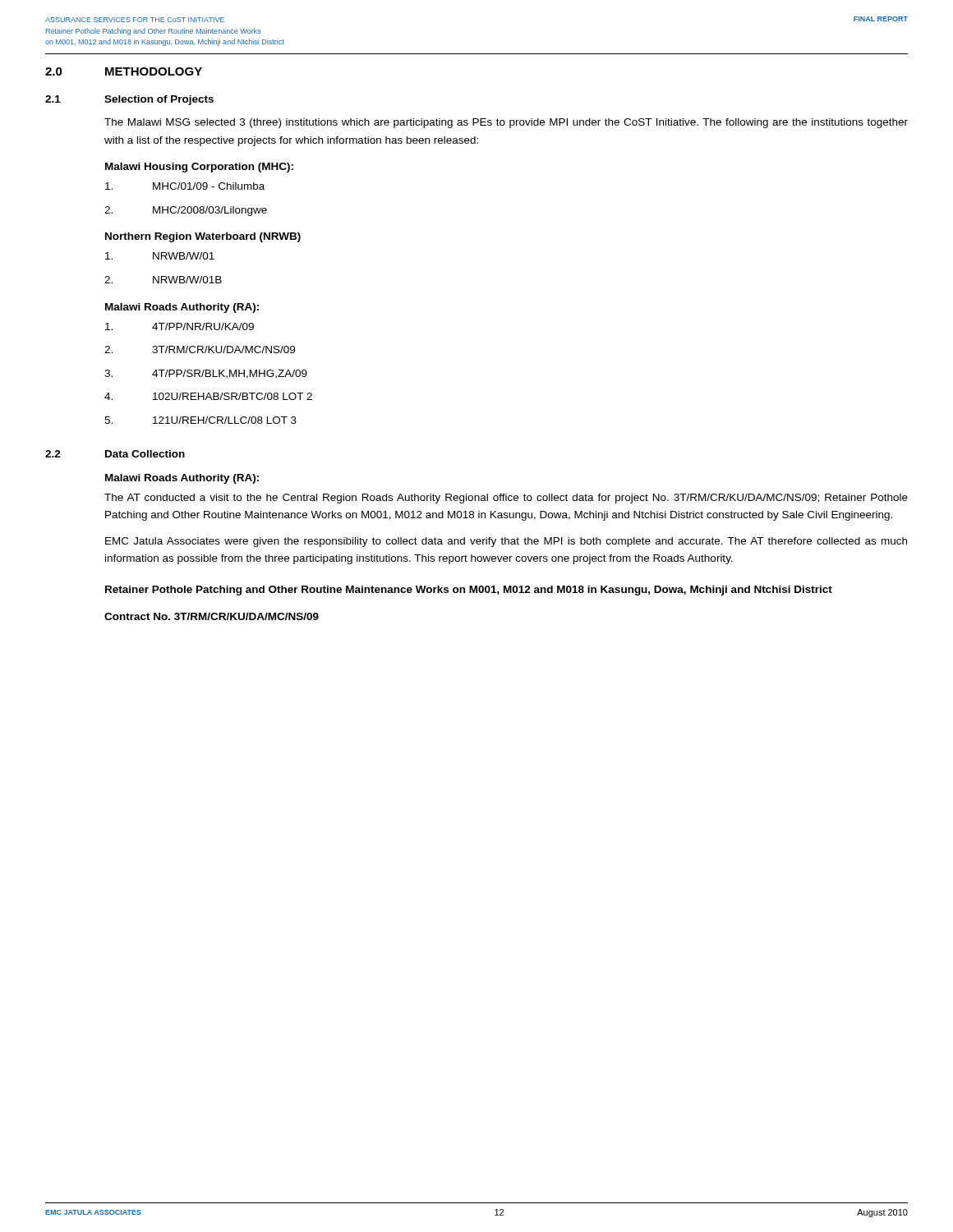Viewport: 953px width, 1232px height.
Task: Where does it say "Malawi Housing Corporation (MHC):"?
Action: pos(199,166)
